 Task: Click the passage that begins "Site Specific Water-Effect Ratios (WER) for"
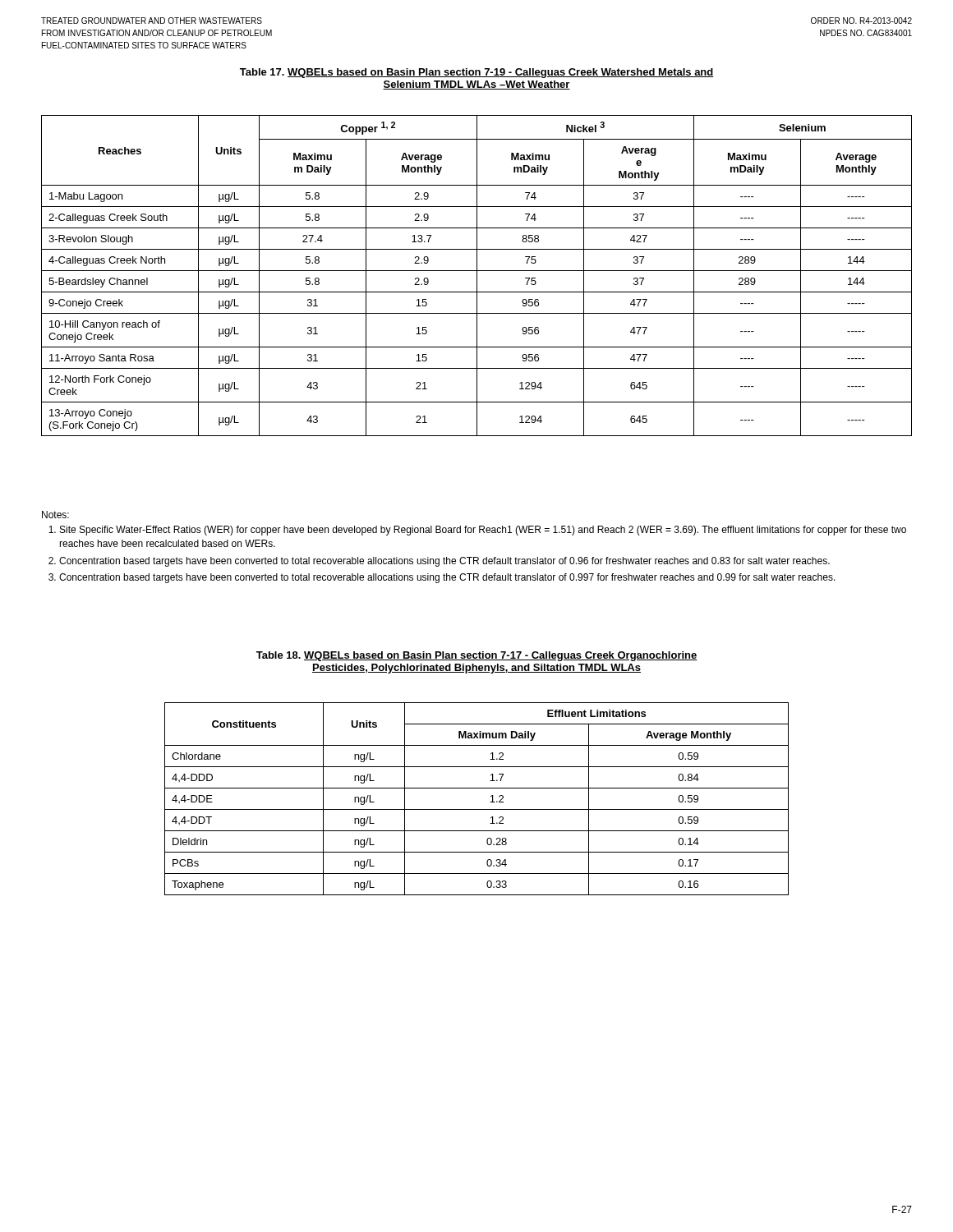coord(483,537)
